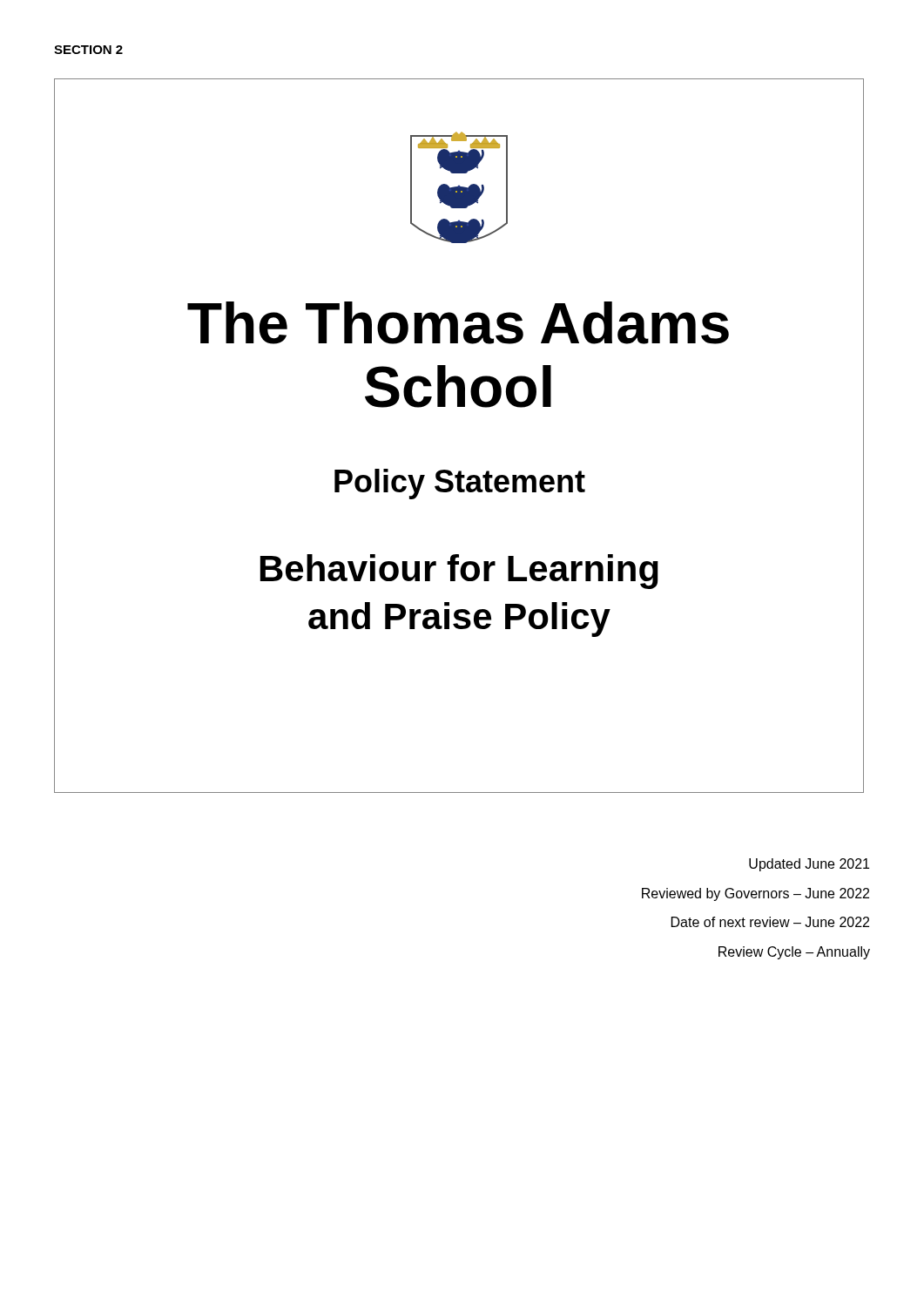Select the text block starting "Updated June 2021 Reviewed by Governors"
Viewport: 924px width, 1307px height.
point(755,908)
